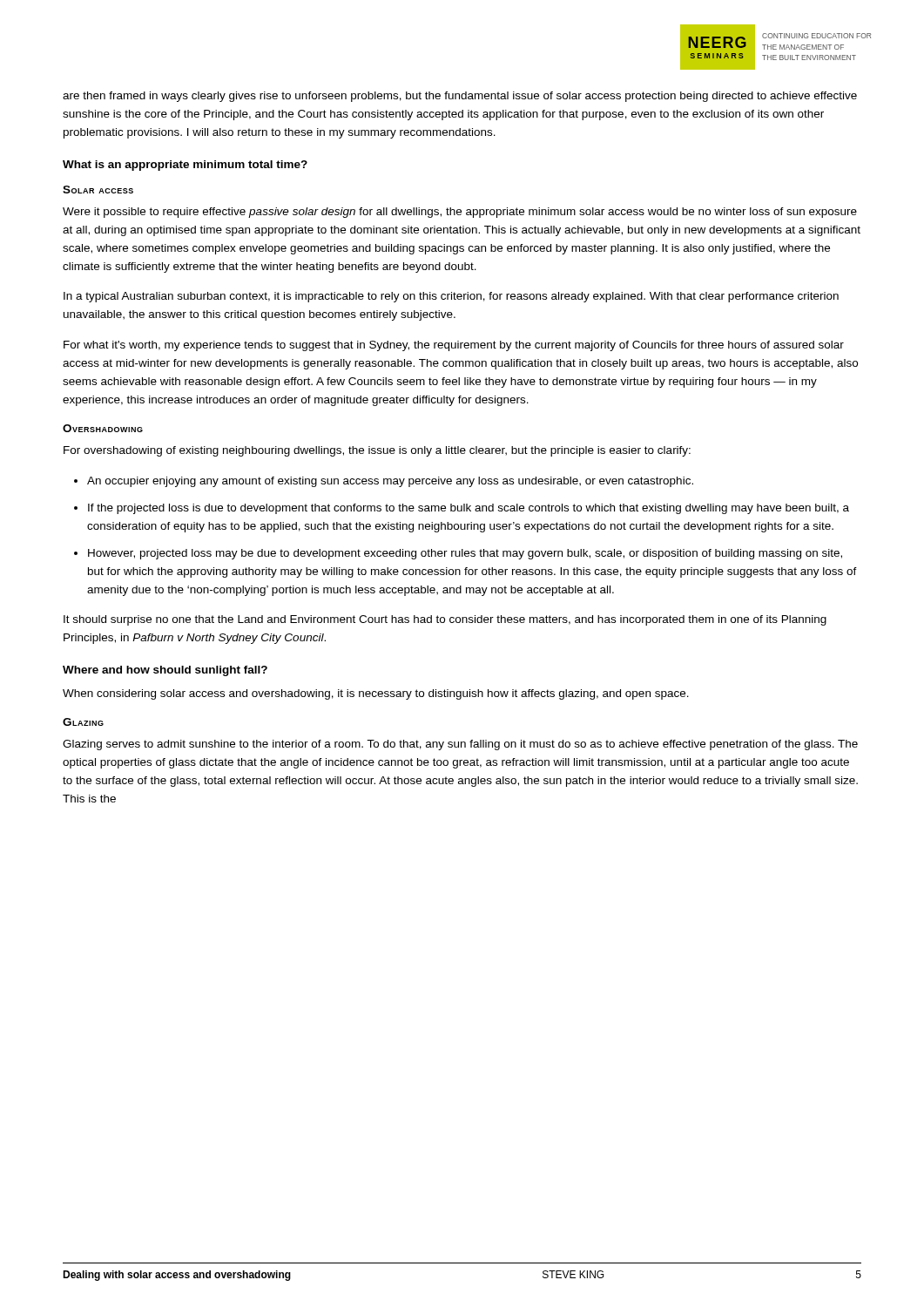Screen dimensions: 1307x924
Task: Point to the block beginning "An occupier enjoying any amount"
Action: pyautogui.click(x=391, y=480)
